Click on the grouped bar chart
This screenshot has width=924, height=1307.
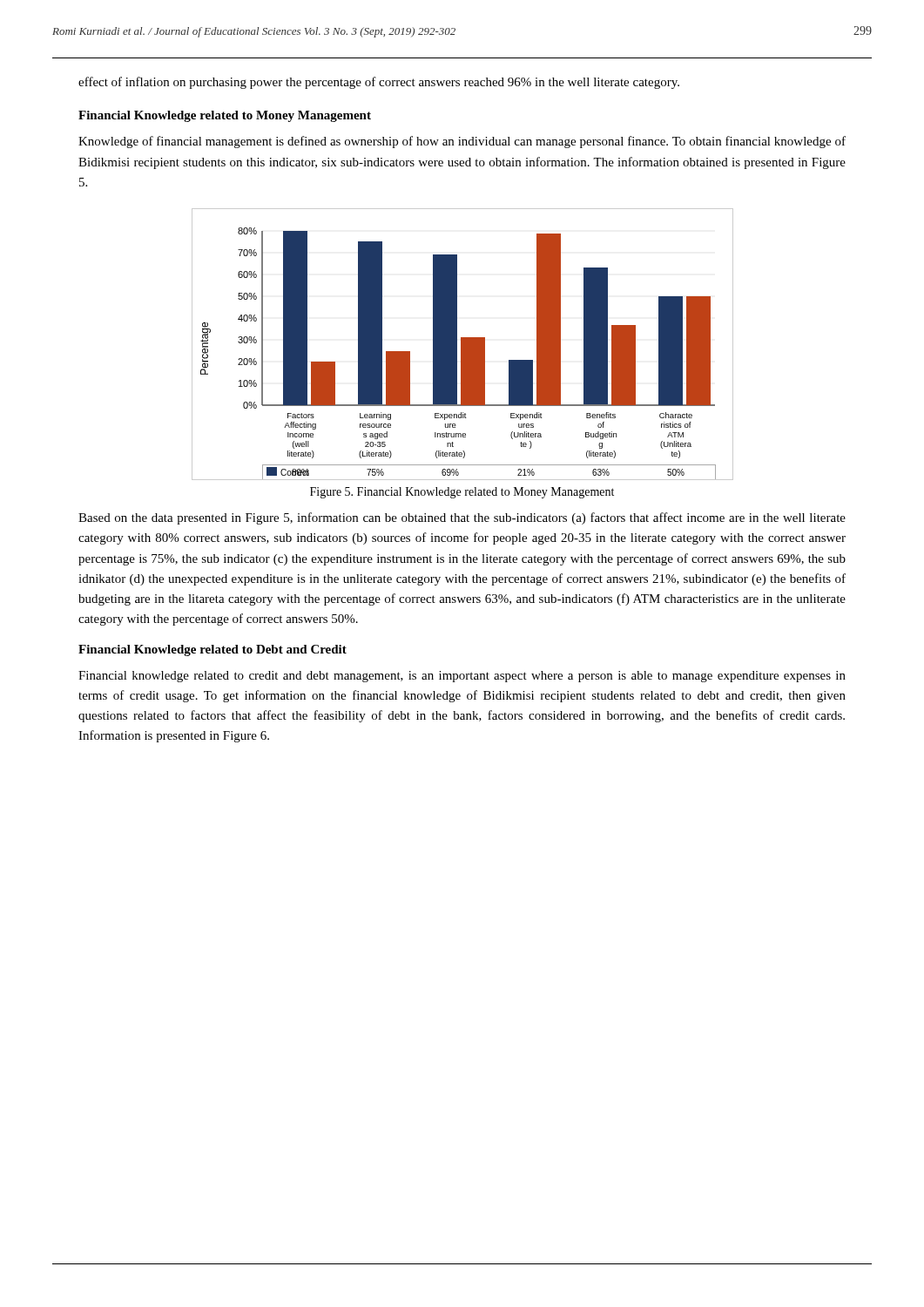[462, 344]
